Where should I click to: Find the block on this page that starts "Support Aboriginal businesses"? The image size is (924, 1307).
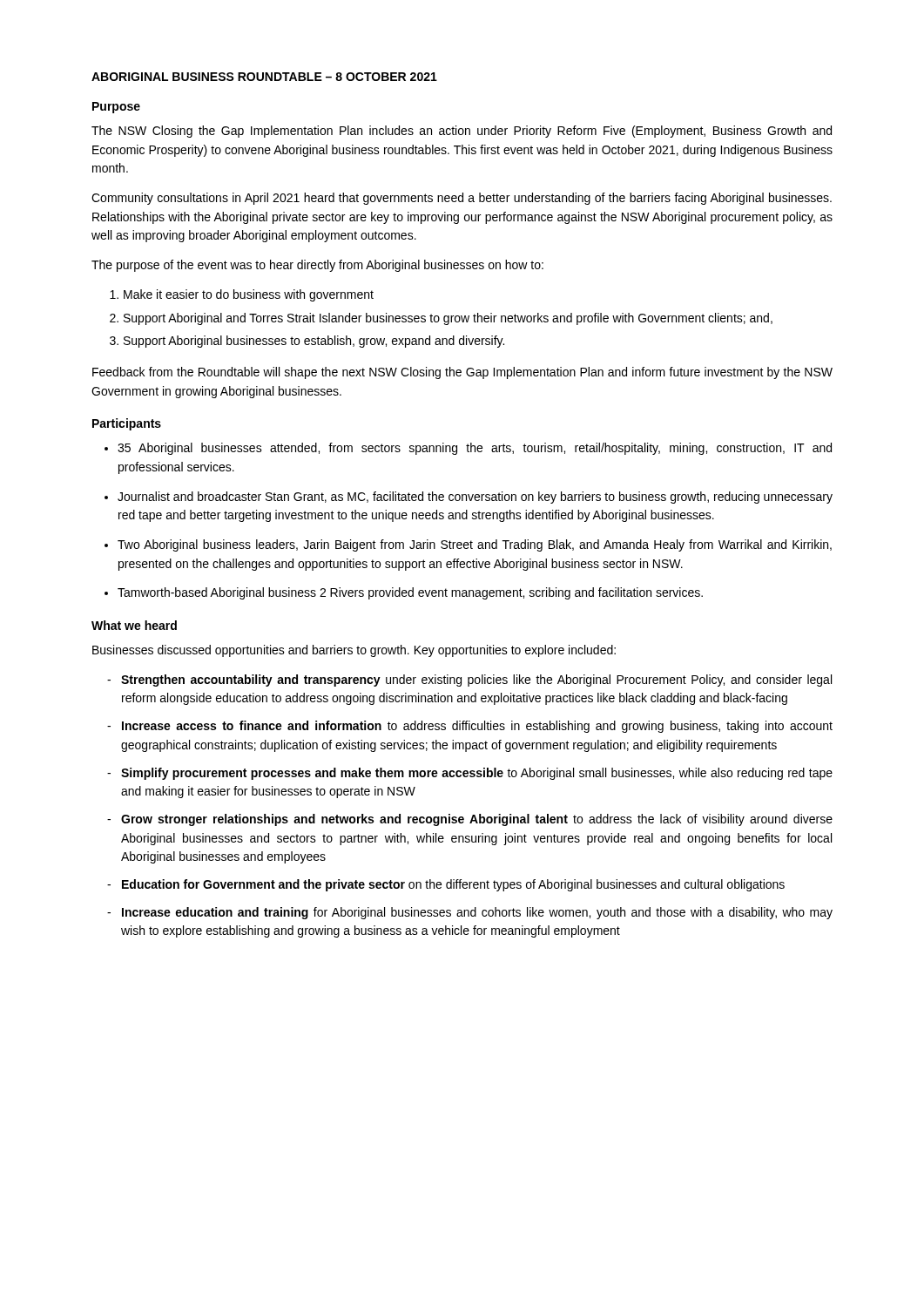314,341
